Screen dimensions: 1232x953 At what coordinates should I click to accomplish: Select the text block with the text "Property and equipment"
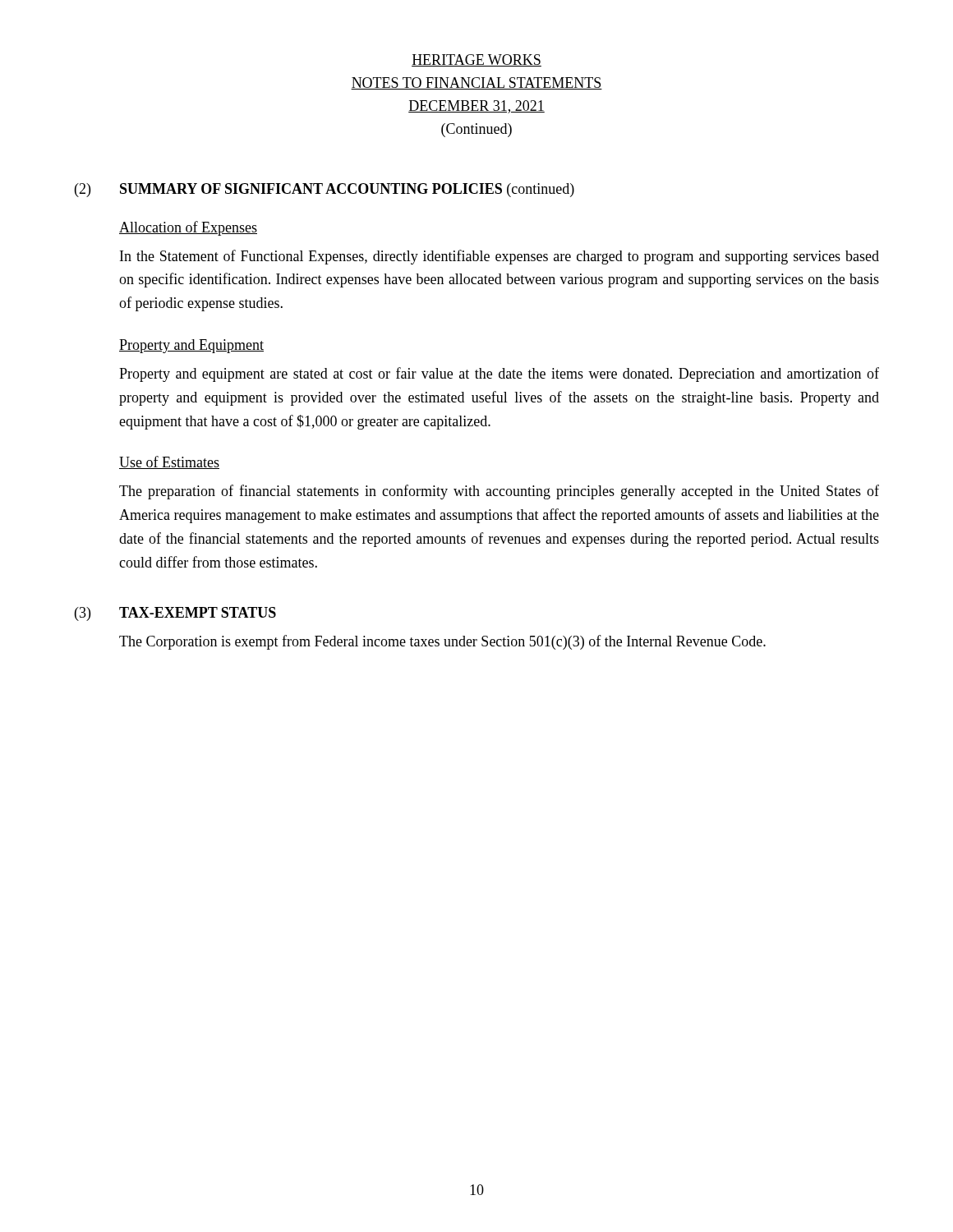pyautogui.click(x=499, y=397)
